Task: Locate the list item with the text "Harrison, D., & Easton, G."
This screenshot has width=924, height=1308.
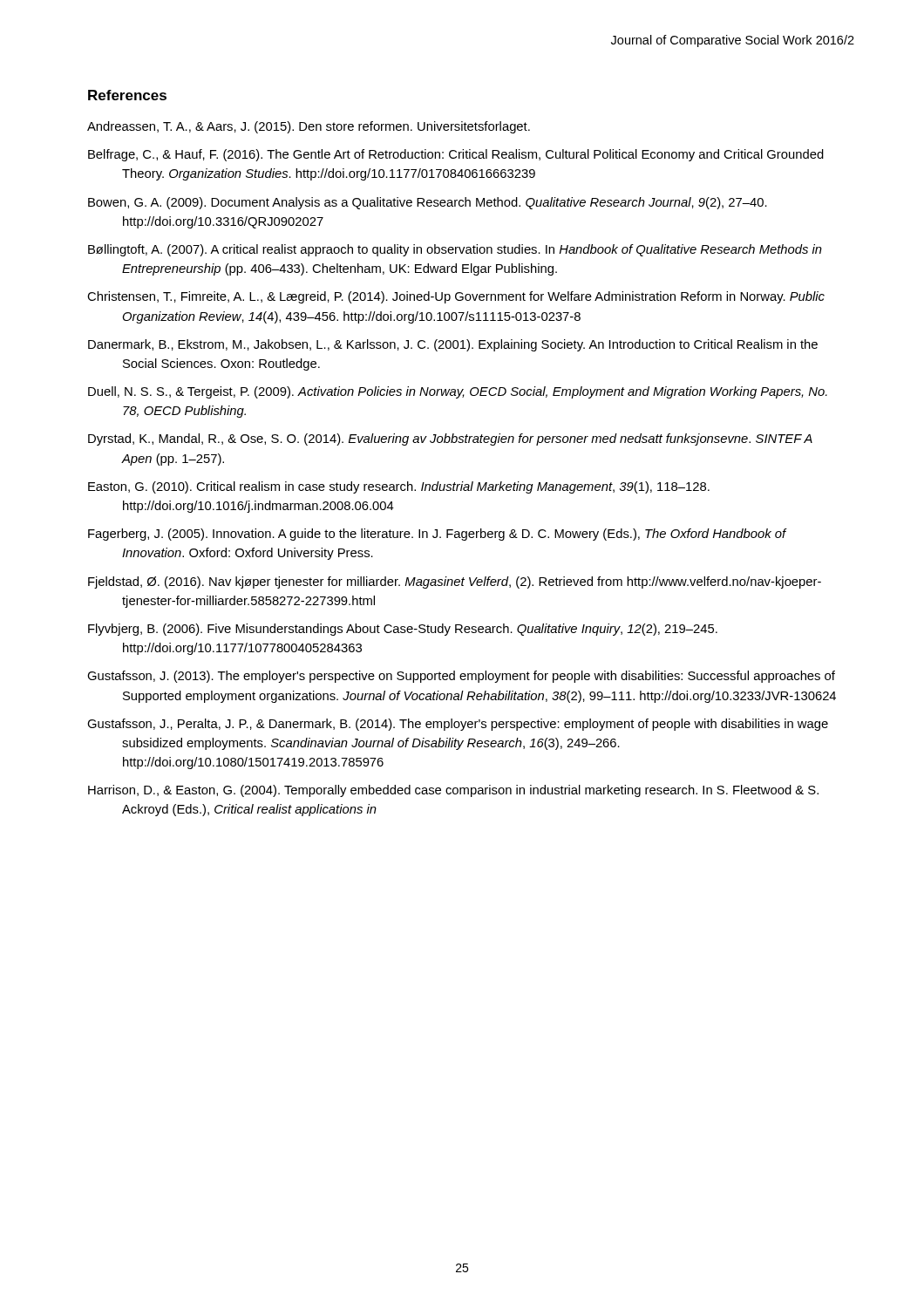Action: pos(453,800)
